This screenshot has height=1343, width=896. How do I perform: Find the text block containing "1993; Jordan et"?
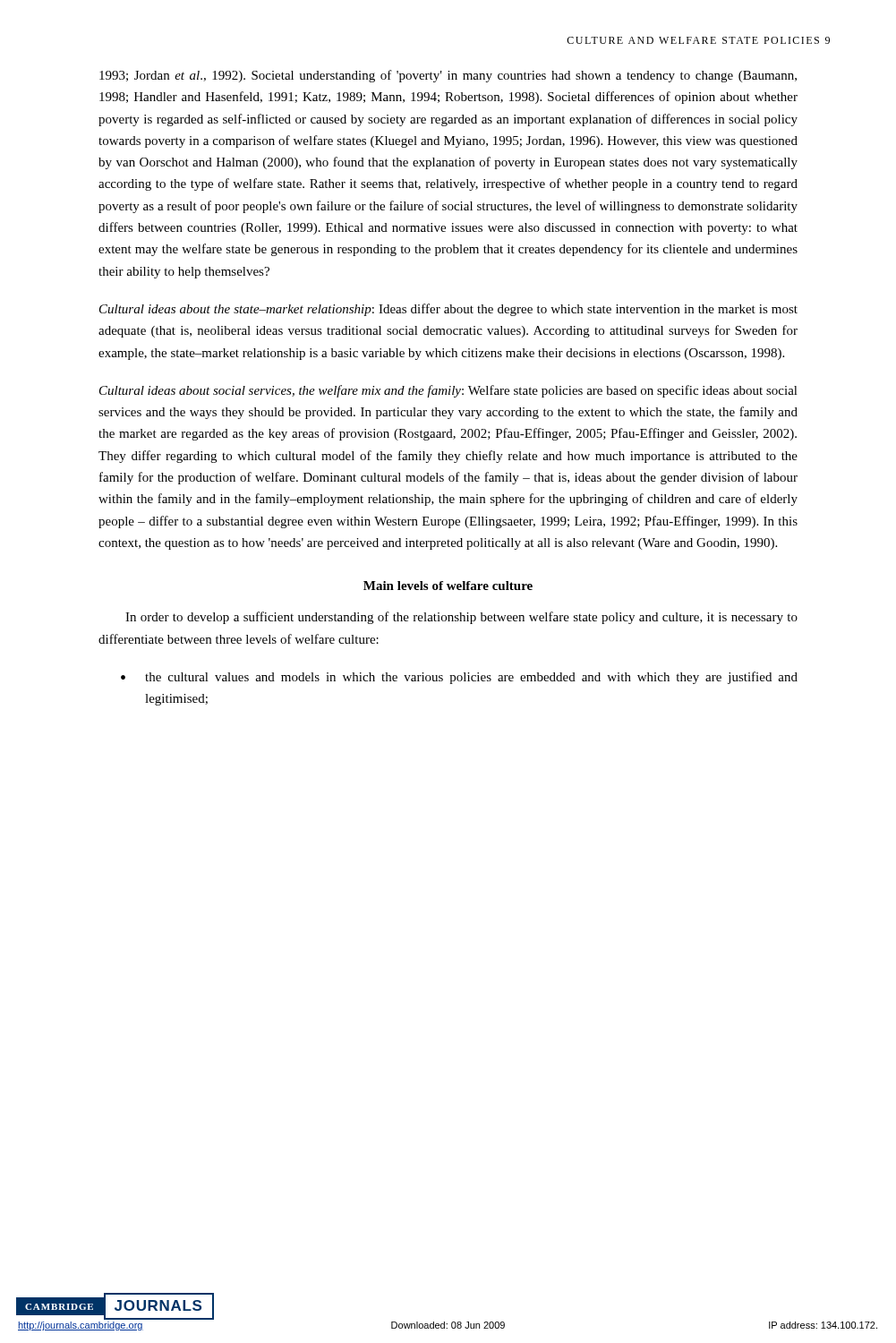click(448, 173)
